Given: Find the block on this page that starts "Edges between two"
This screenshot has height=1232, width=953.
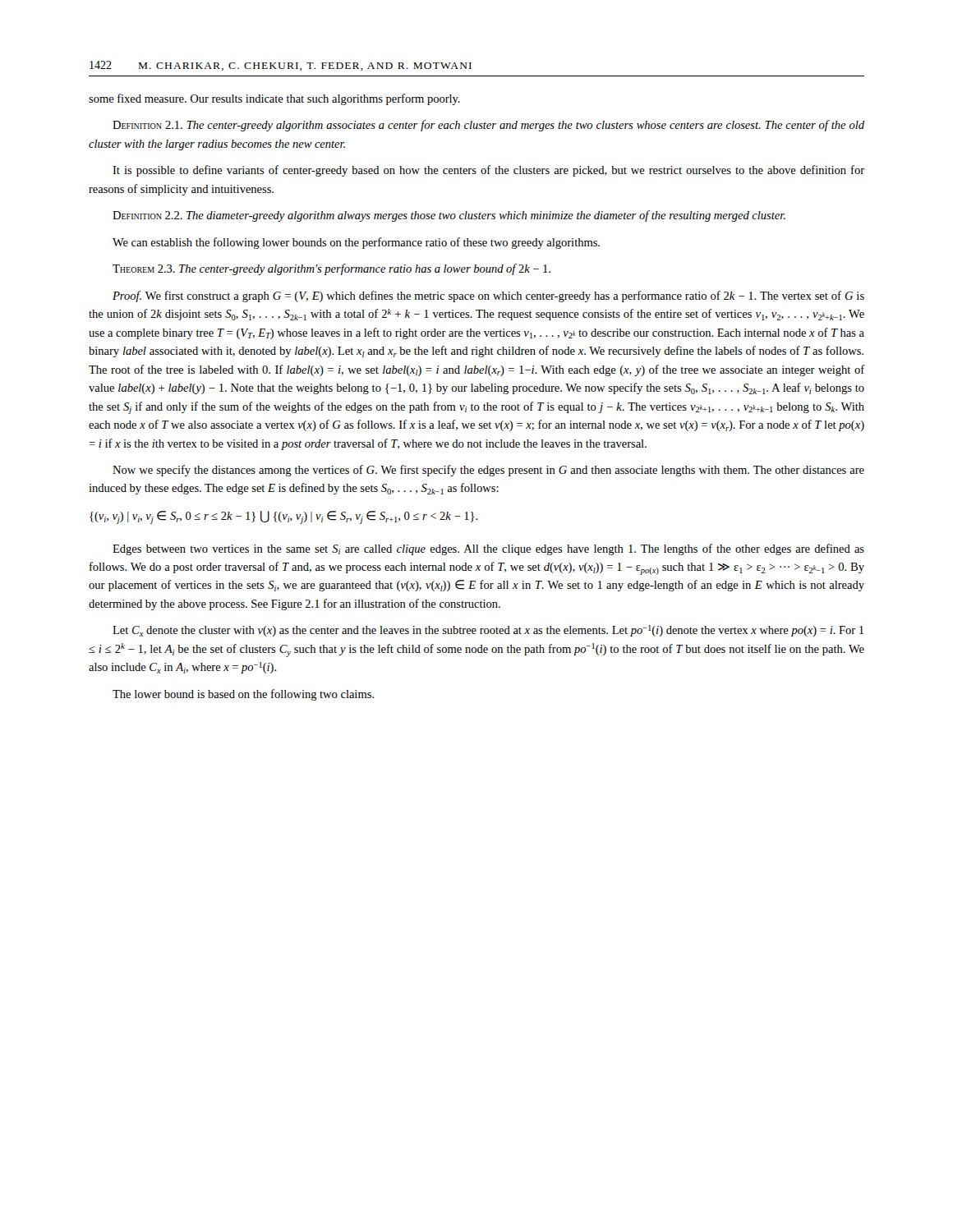Looking at the screenshot, I should tap(476, 576).
